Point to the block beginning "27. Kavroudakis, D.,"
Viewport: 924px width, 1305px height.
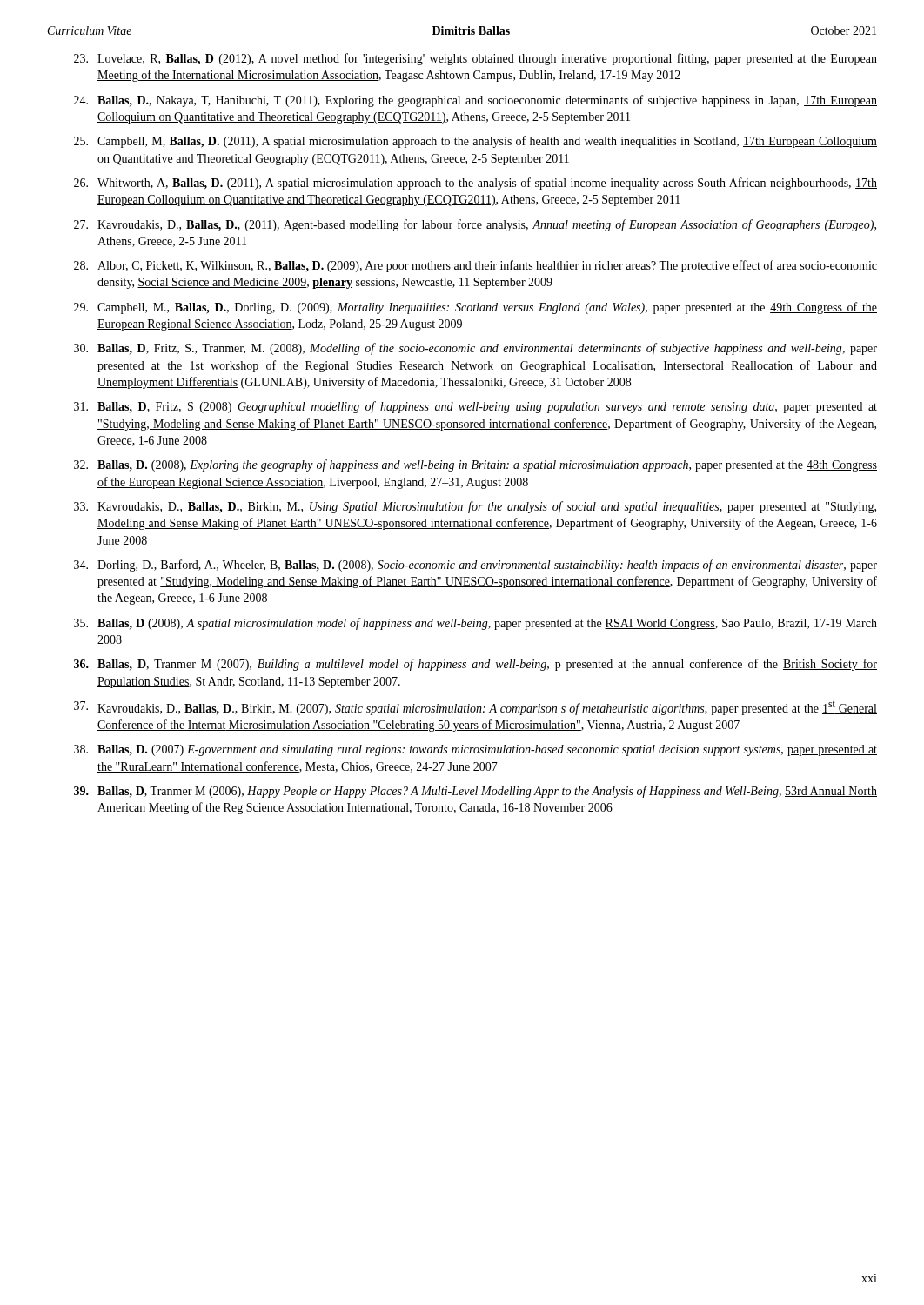[462, 233]
